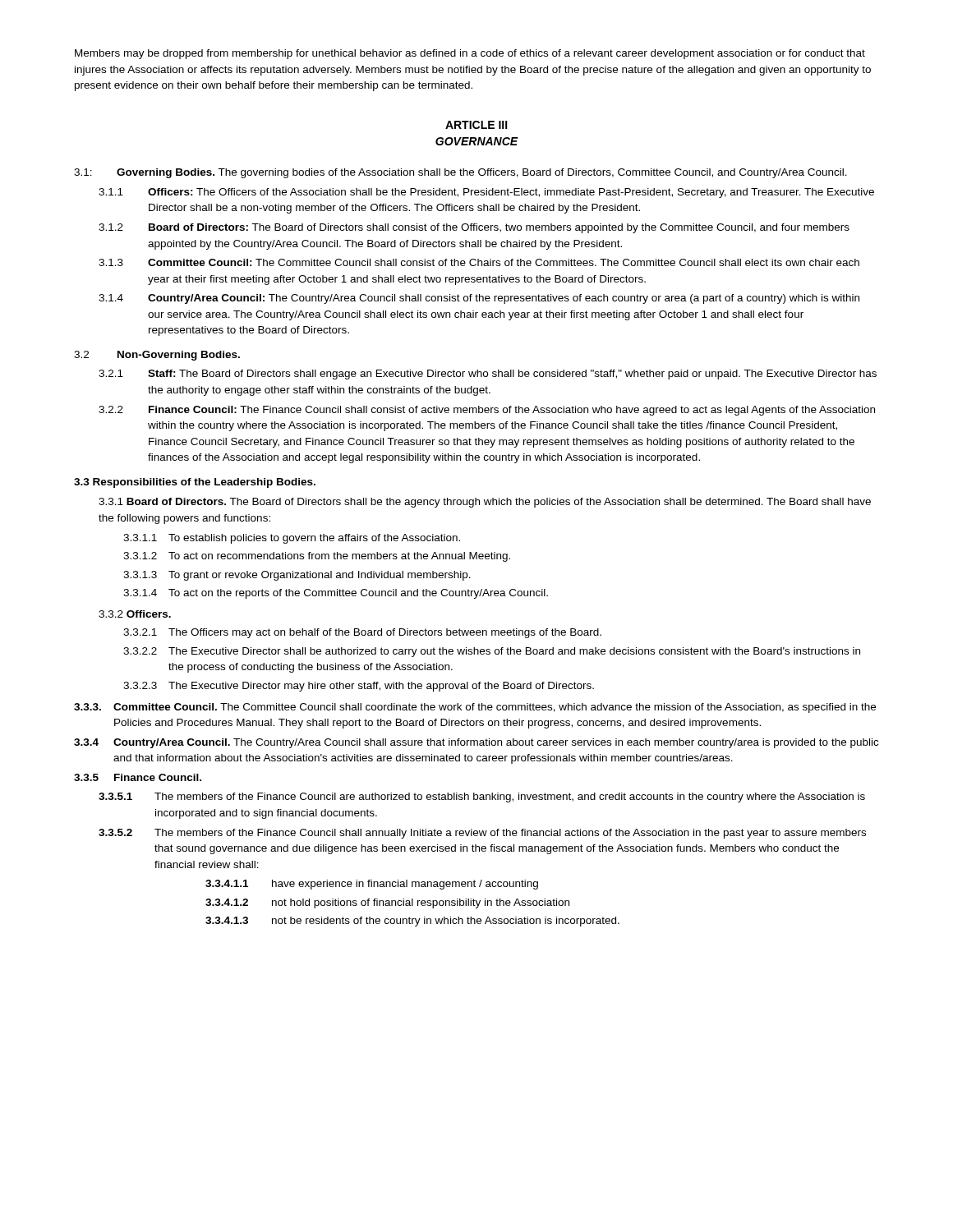
Task: Find the list item containing "3.3.1.1 To establish policies"
Action: coord(292,539)
